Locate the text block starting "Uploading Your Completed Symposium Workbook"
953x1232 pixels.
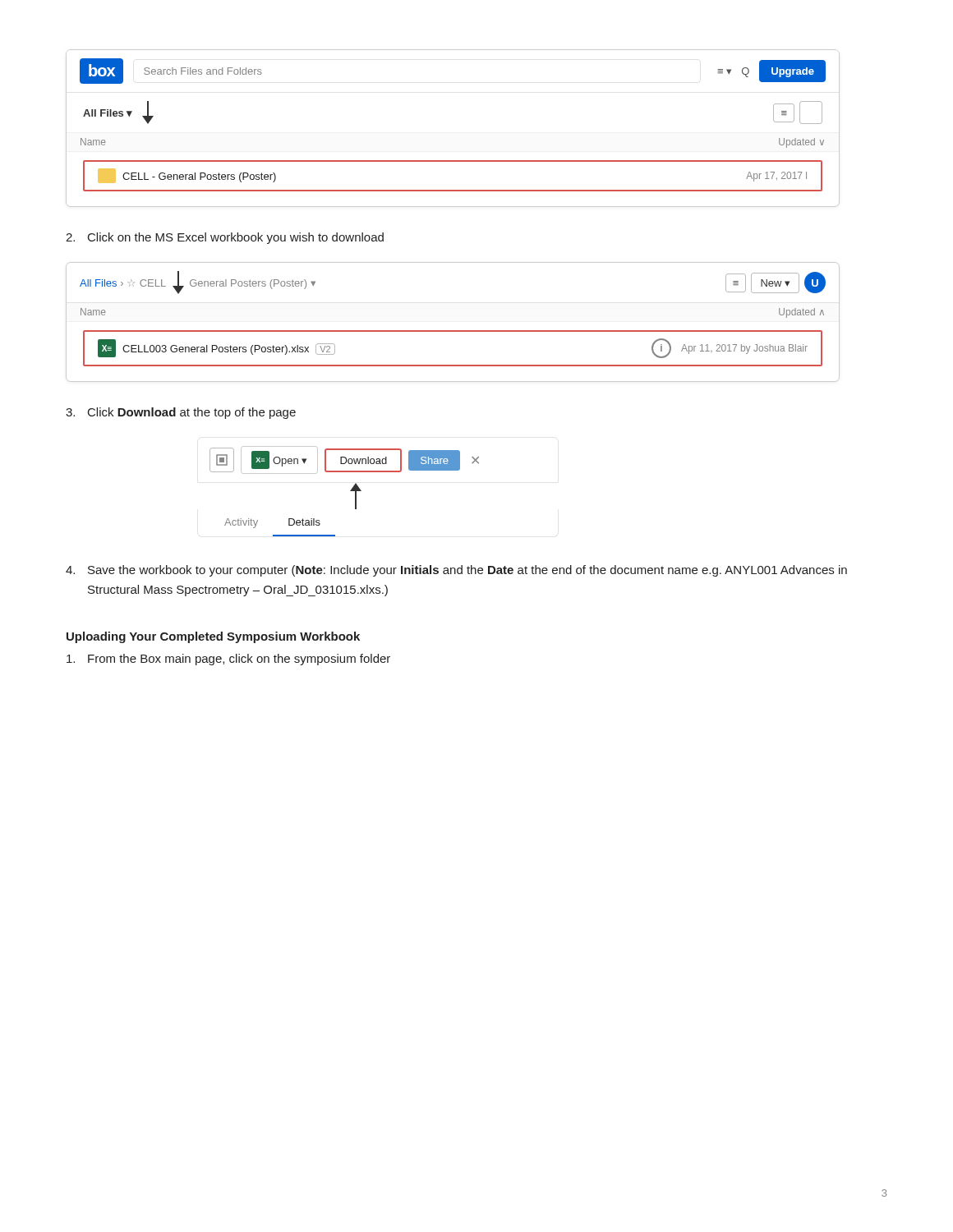(x=213, y=636)
